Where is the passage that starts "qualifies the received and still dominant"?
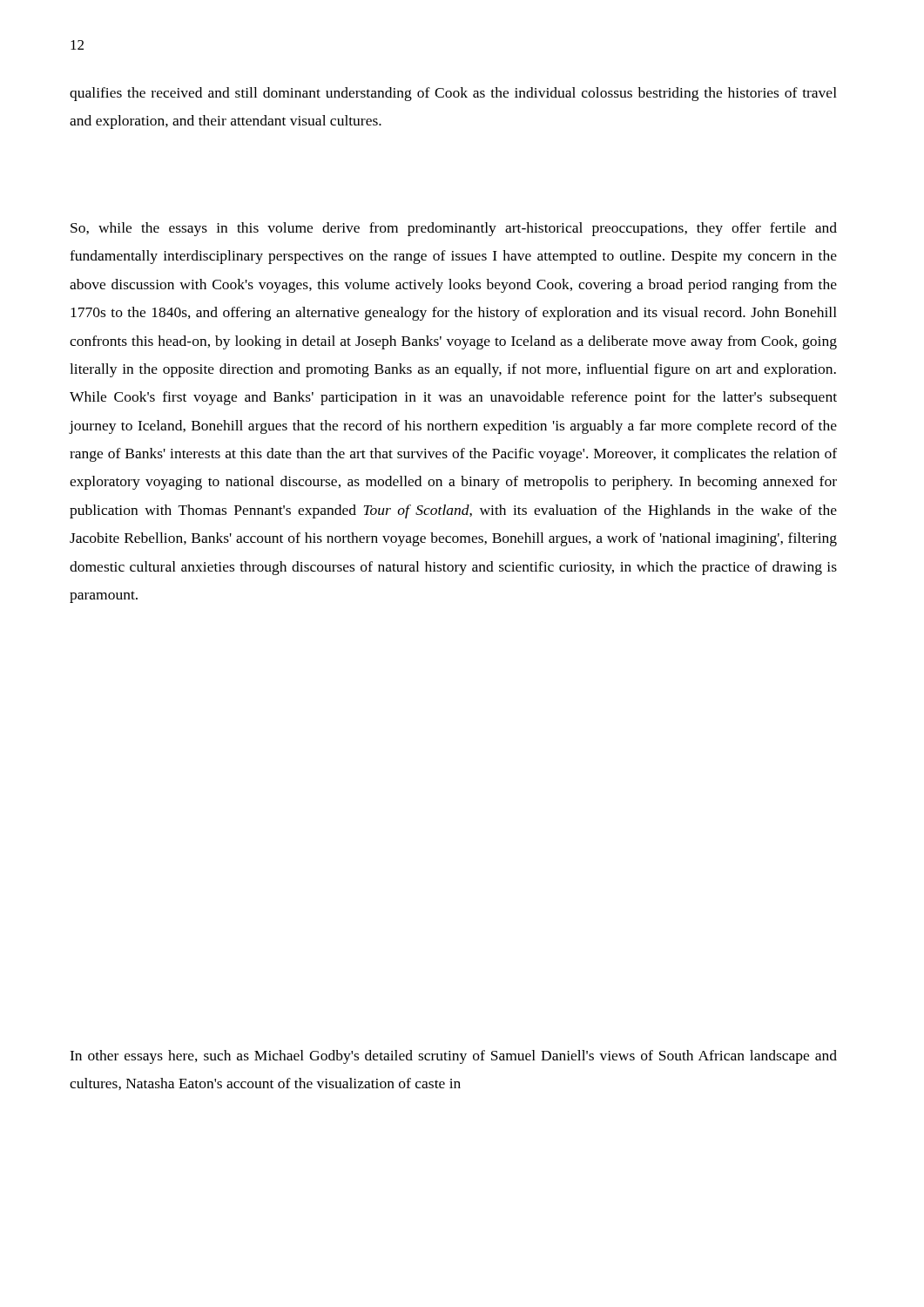 tap(453, 106)
